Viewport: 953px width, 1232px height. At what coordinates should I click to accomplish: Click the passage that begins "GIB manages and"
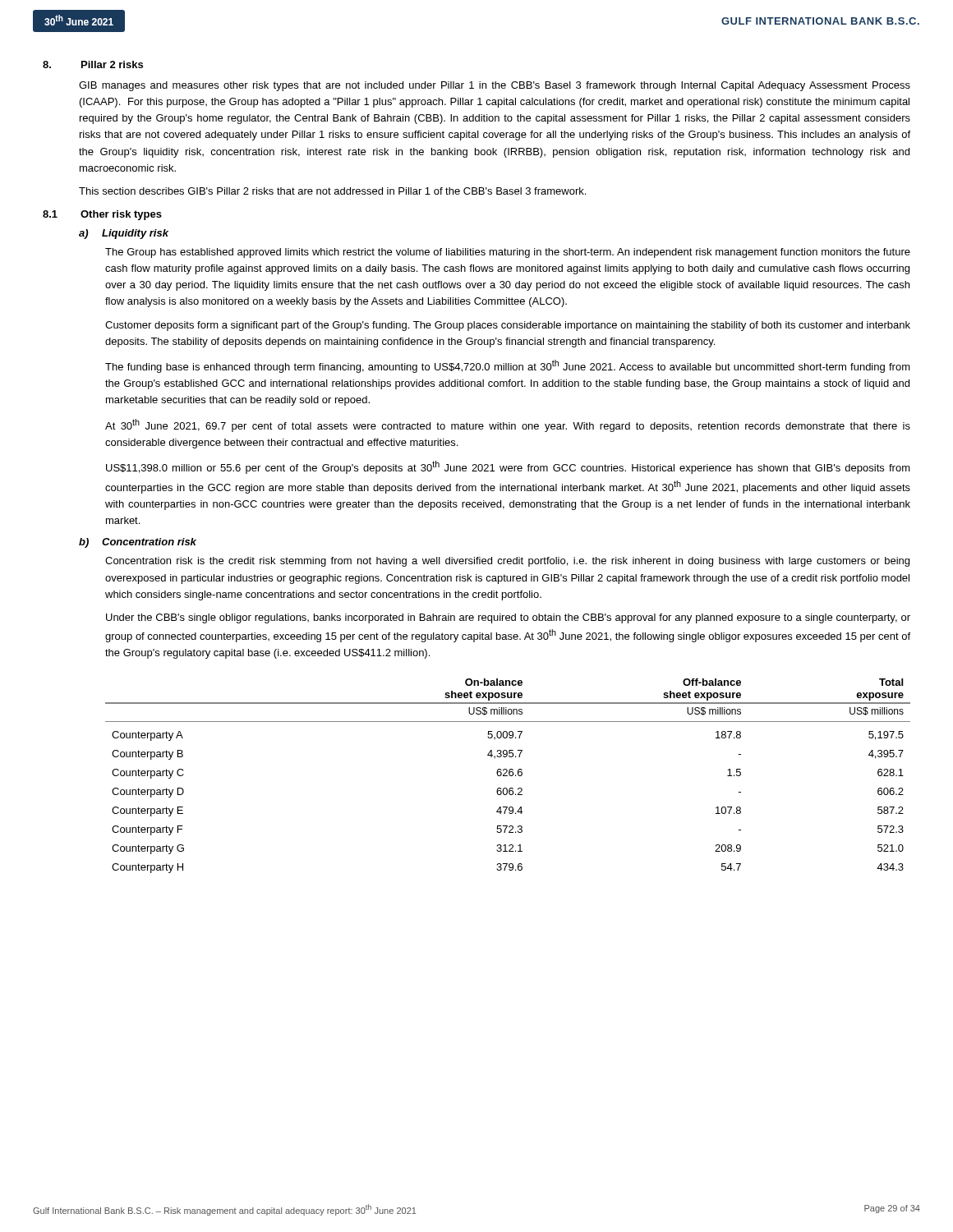(495, 127)
